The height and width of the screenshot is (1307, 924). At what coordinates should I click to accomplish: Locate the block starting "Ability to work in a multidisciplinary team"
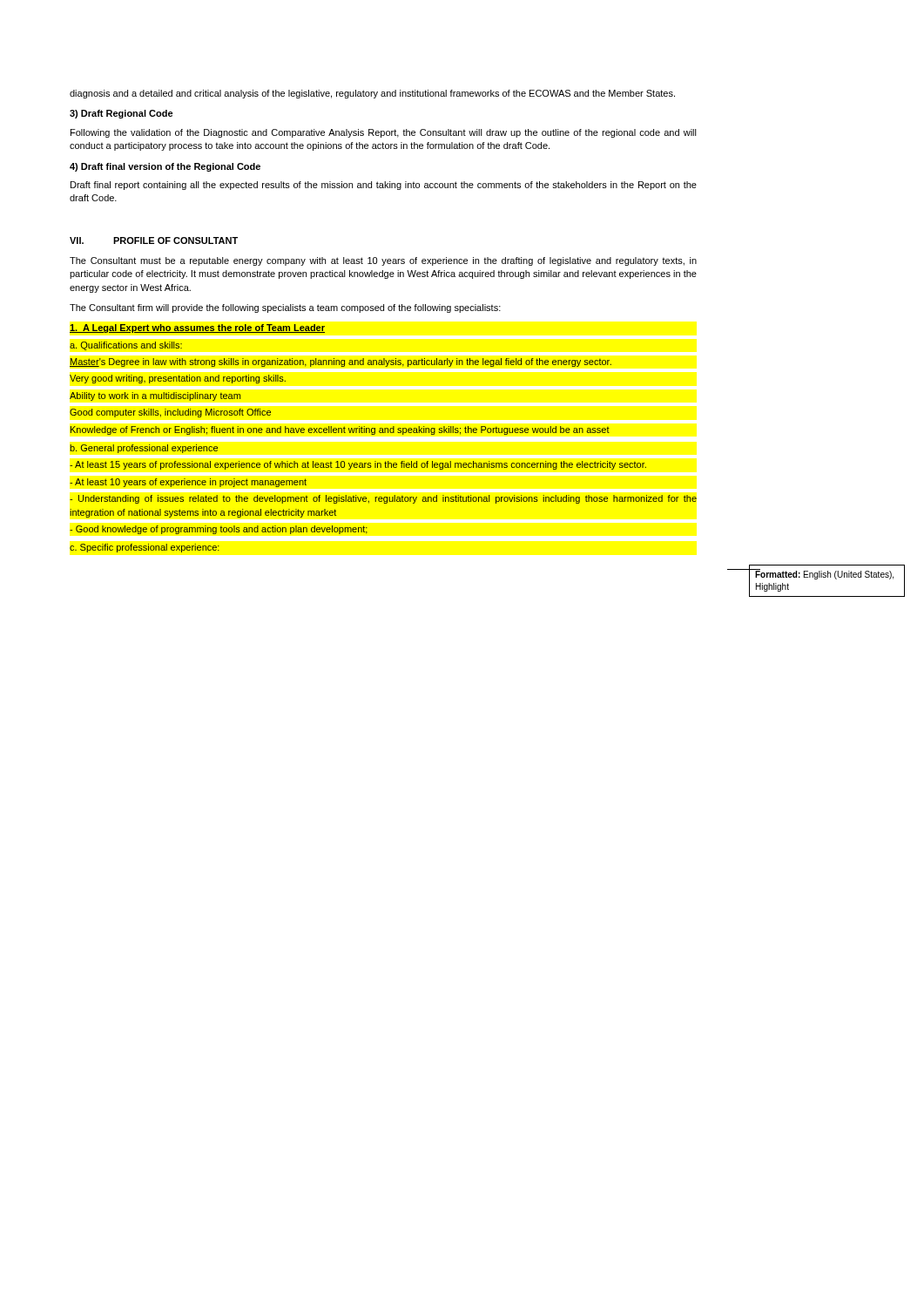tap(155, 396)
